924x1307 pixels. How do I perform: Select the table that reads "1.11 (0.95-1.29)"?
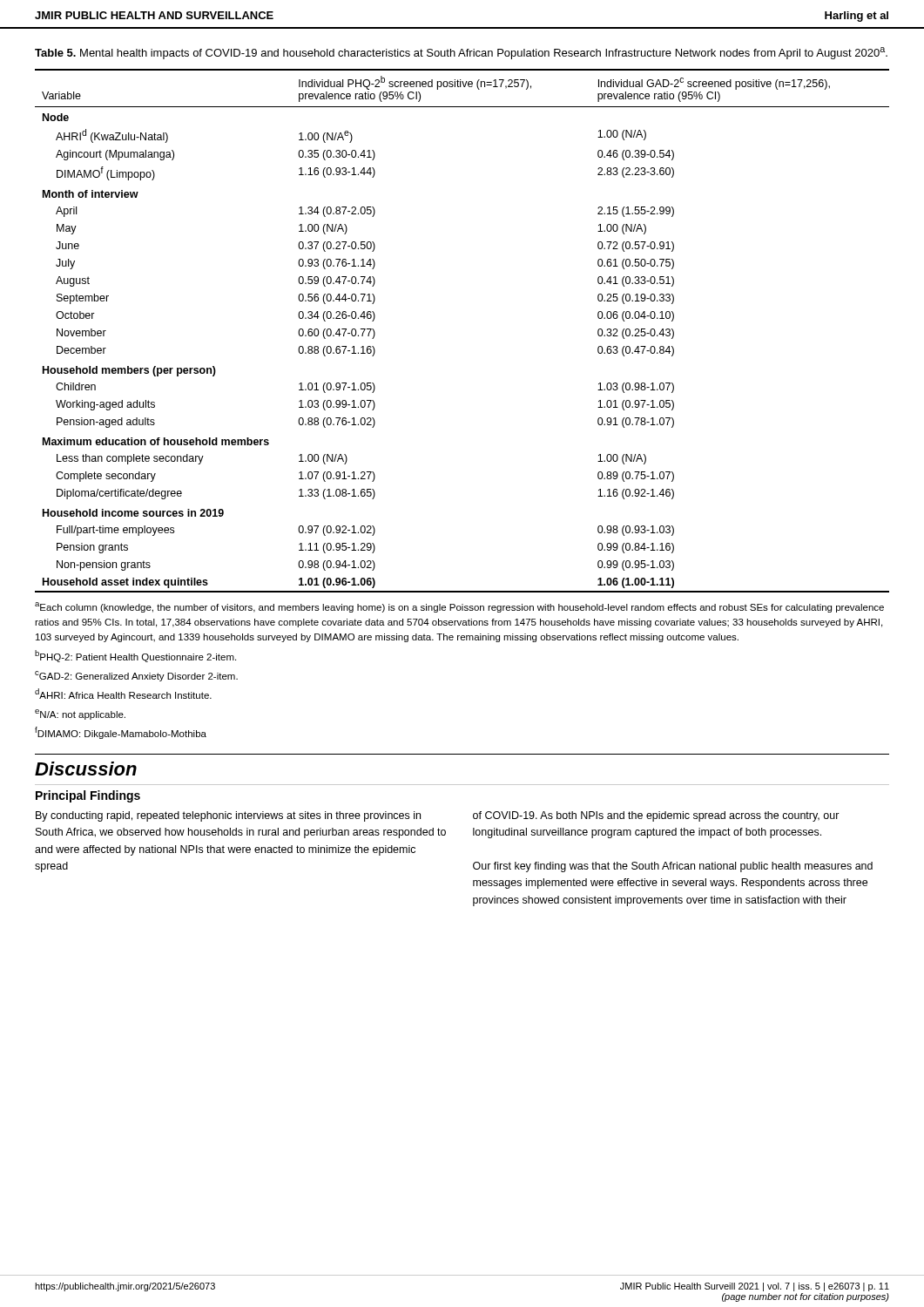click(x=462, y=330)
